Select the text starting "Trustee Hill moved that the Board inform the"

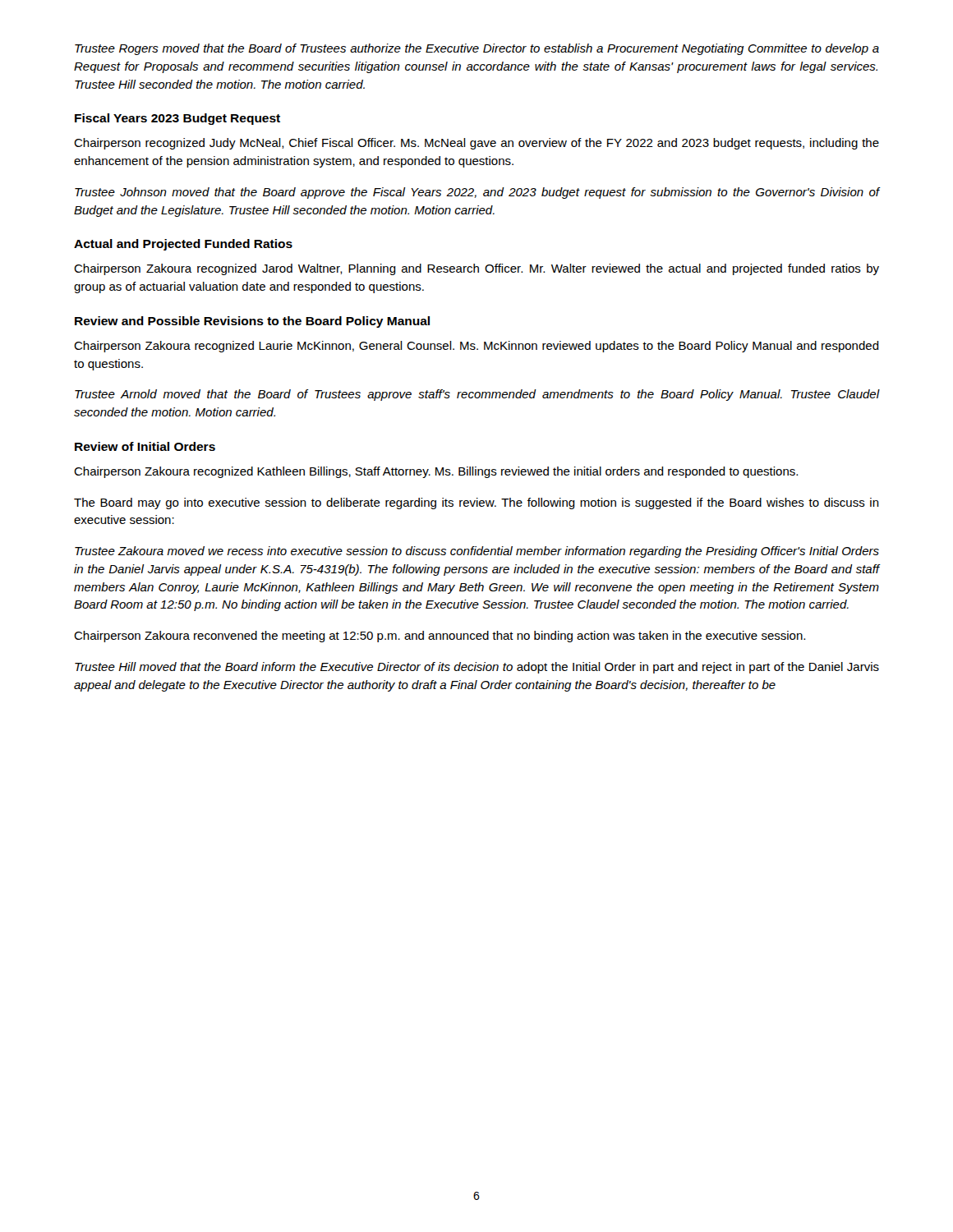(x=476, y=675)
